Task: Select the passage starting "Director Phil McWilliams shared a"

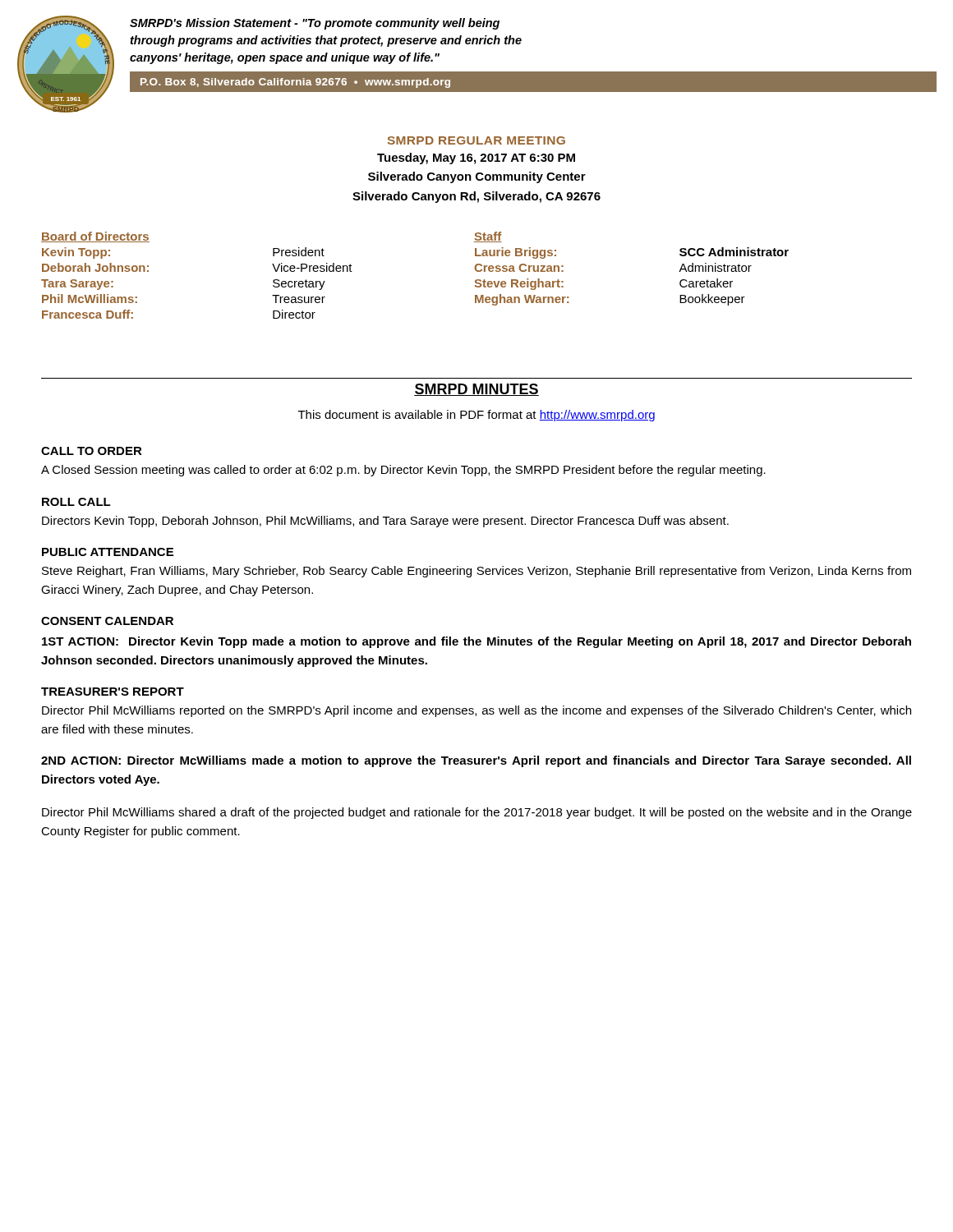Action: click(x=476, y=821)
